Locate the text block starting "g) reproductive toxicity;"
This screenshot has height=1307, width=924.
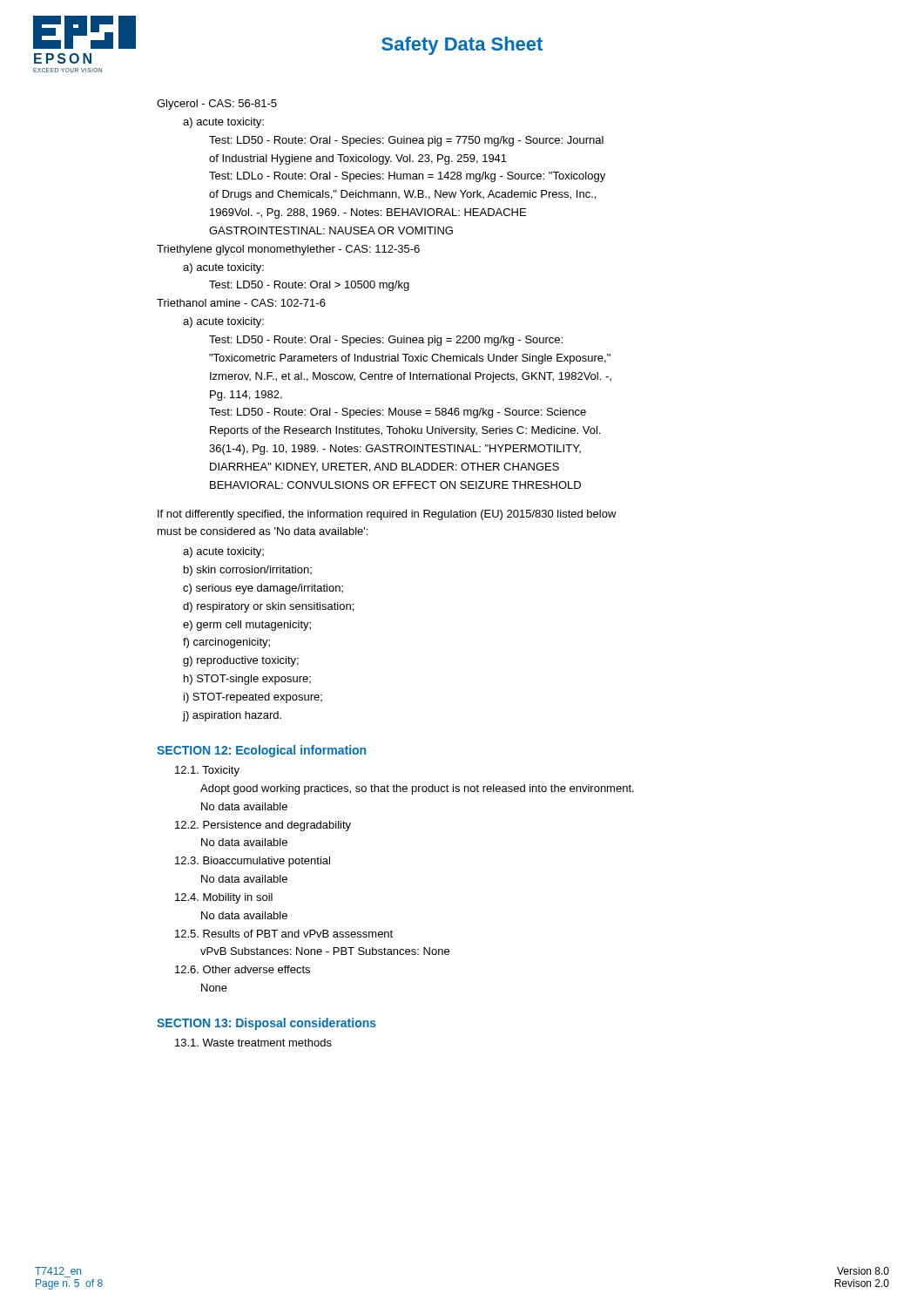(x=241, y=661)
